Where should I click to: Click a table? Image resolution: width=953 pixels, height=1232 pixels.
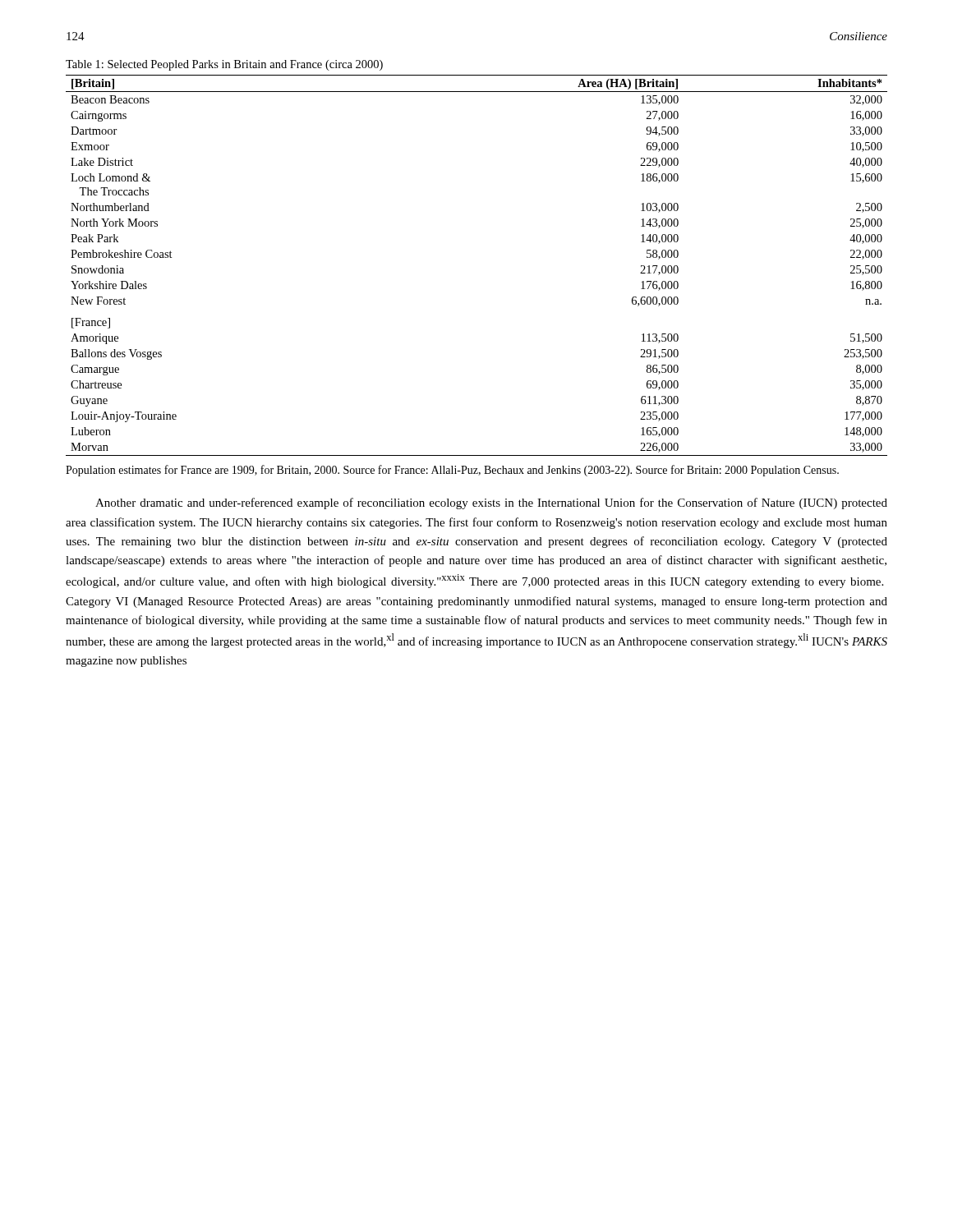476,265
